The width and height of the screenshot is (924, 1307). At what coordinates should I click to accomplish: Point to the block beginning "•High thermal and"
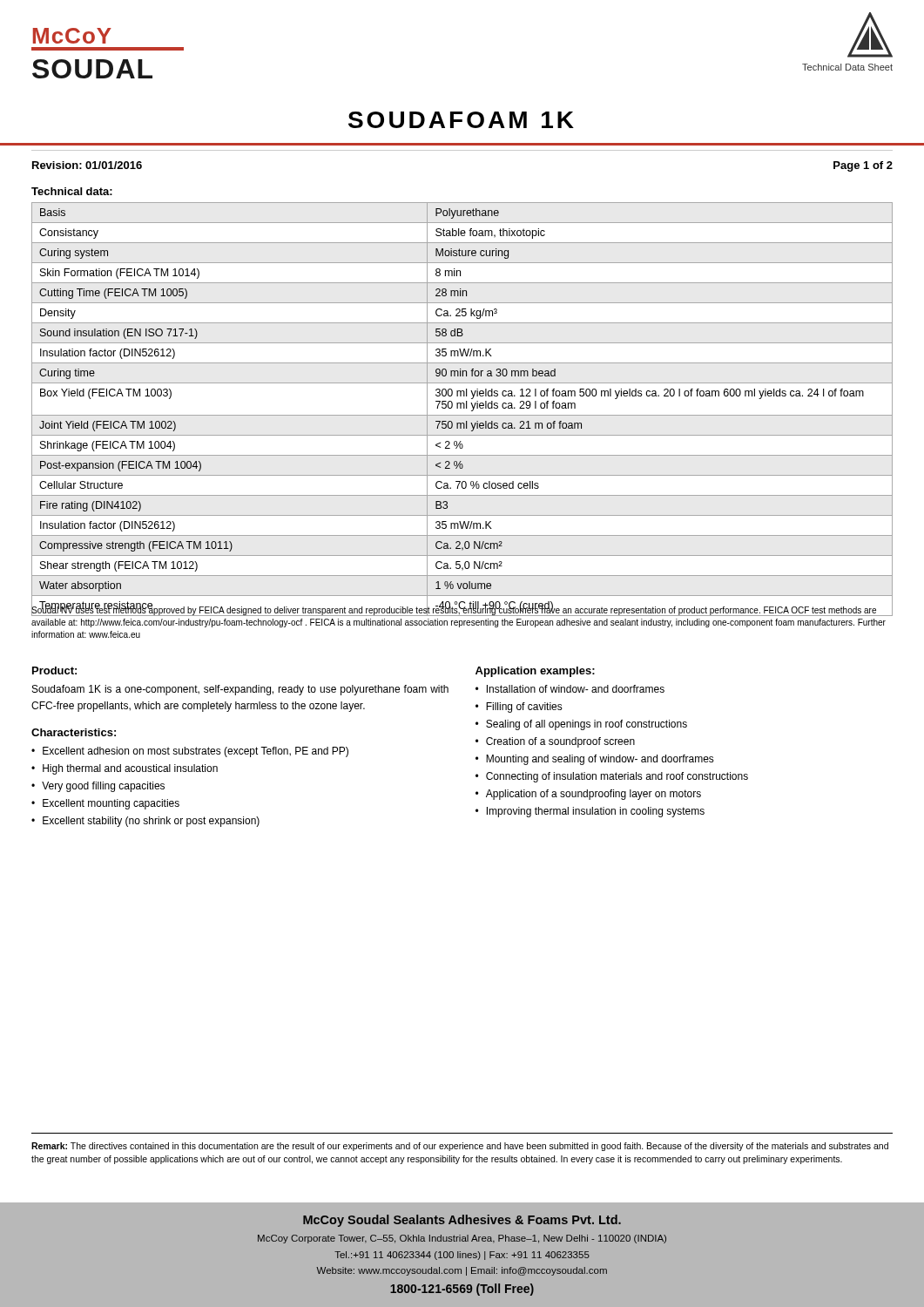point(125,769)
